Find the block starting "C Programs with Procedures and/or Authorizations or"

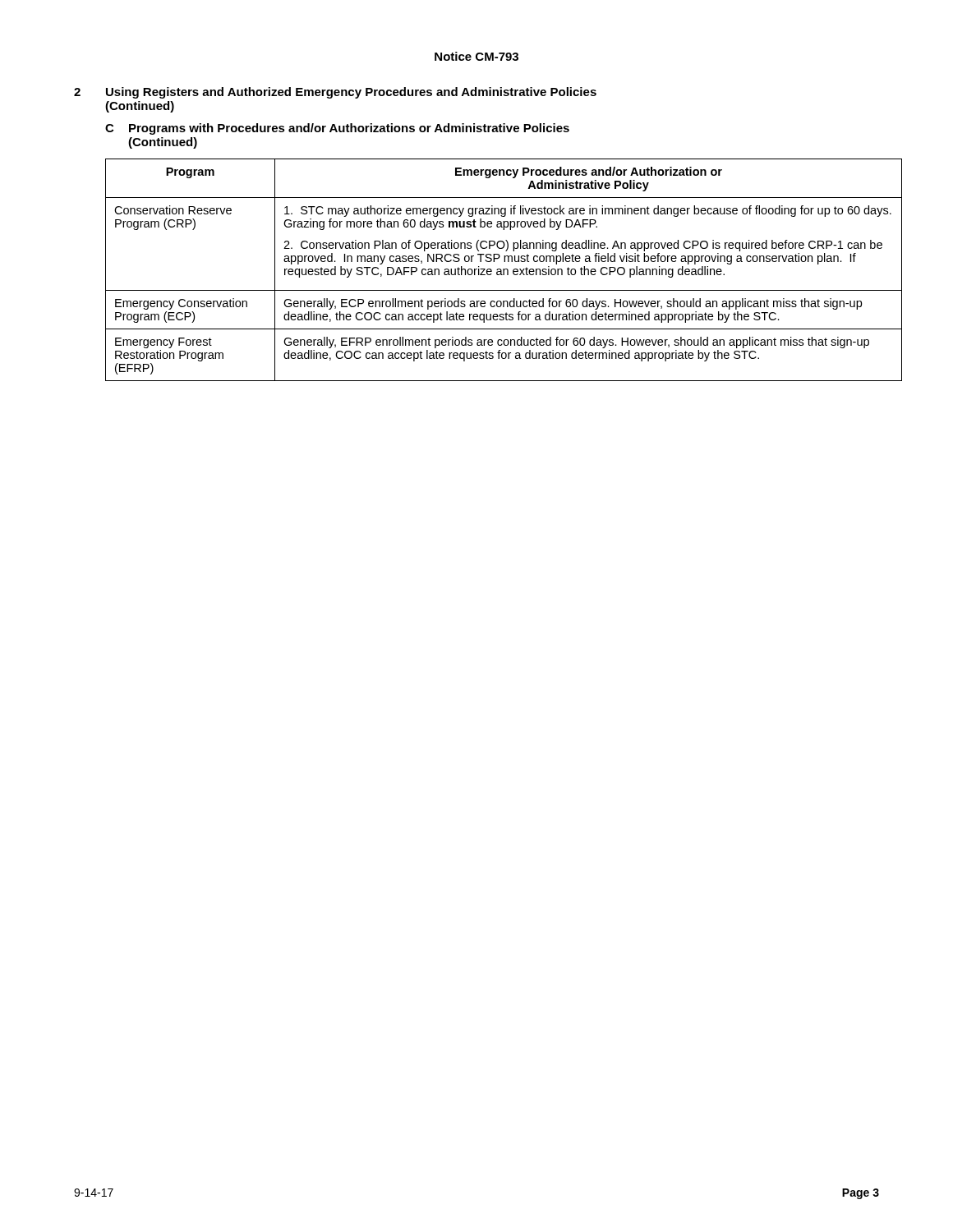pos(337,135)
